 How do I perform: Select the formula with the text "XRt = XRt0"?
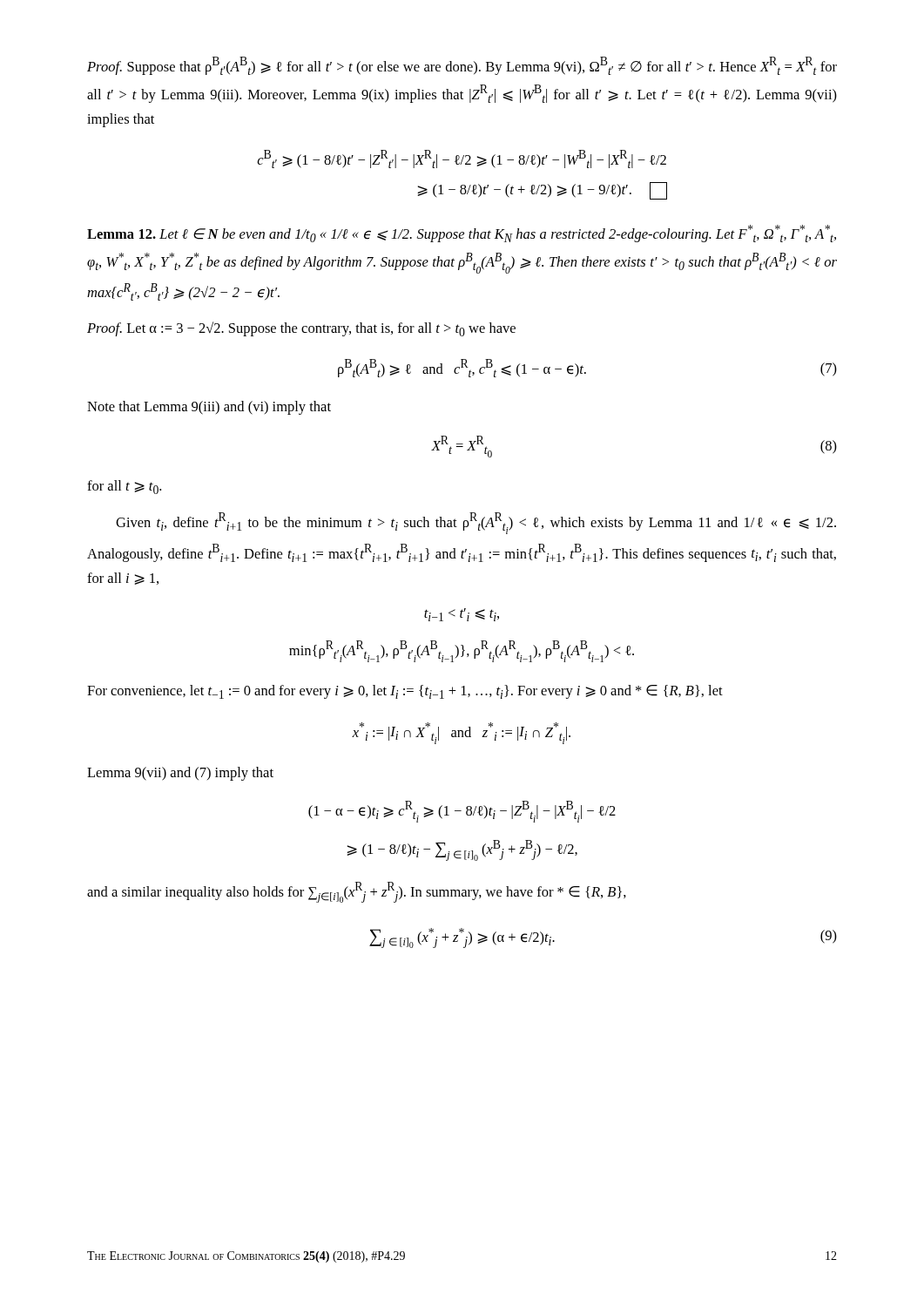(x=462, y=446)
